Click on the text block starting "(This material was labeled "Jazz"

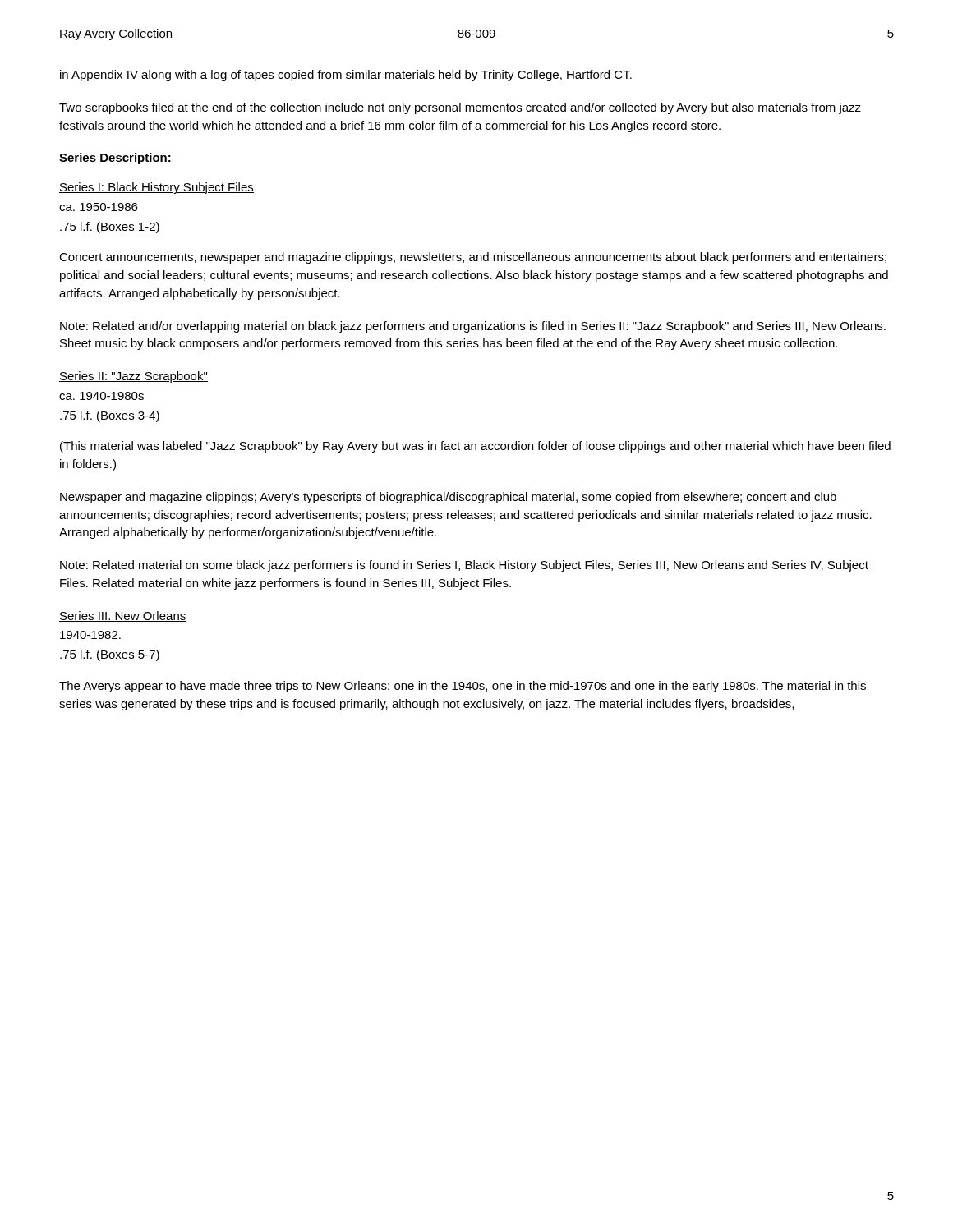coord(476,455)
